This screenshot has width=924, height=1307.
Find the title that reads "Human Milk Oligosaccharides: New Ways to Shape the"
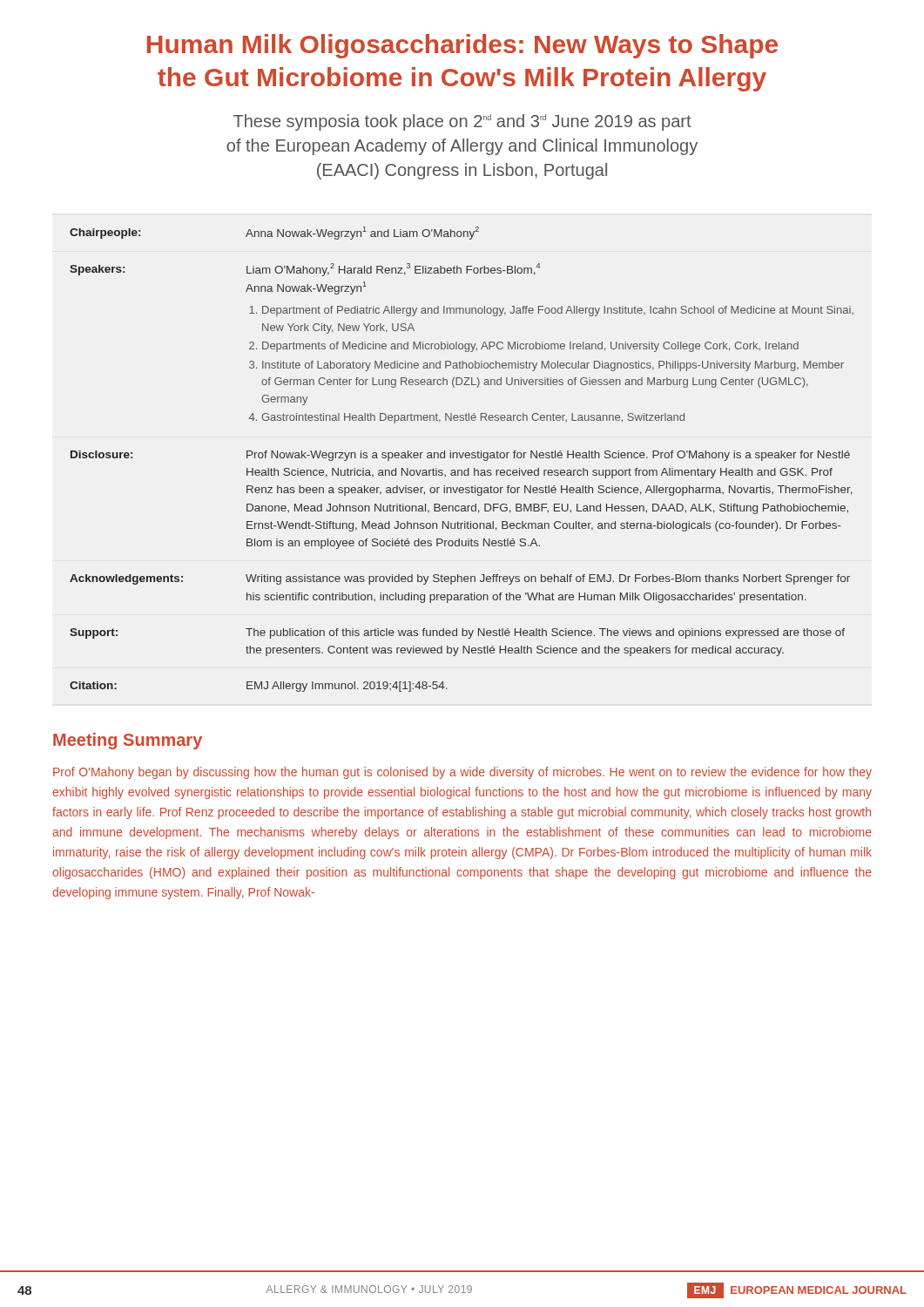coord(462,60)
